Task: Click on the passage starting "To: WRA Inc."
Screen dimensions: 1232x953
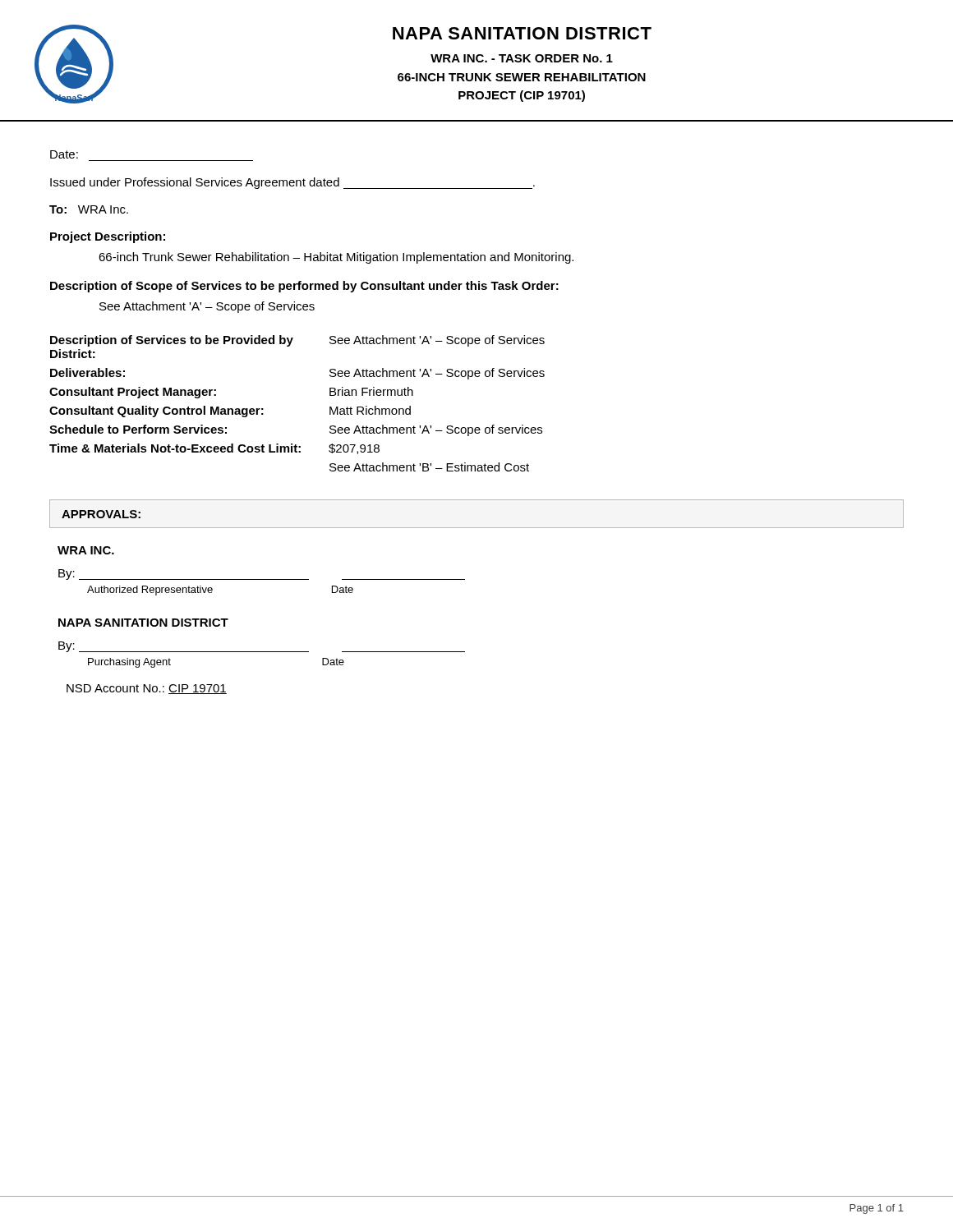Action: tap(89, 209)
